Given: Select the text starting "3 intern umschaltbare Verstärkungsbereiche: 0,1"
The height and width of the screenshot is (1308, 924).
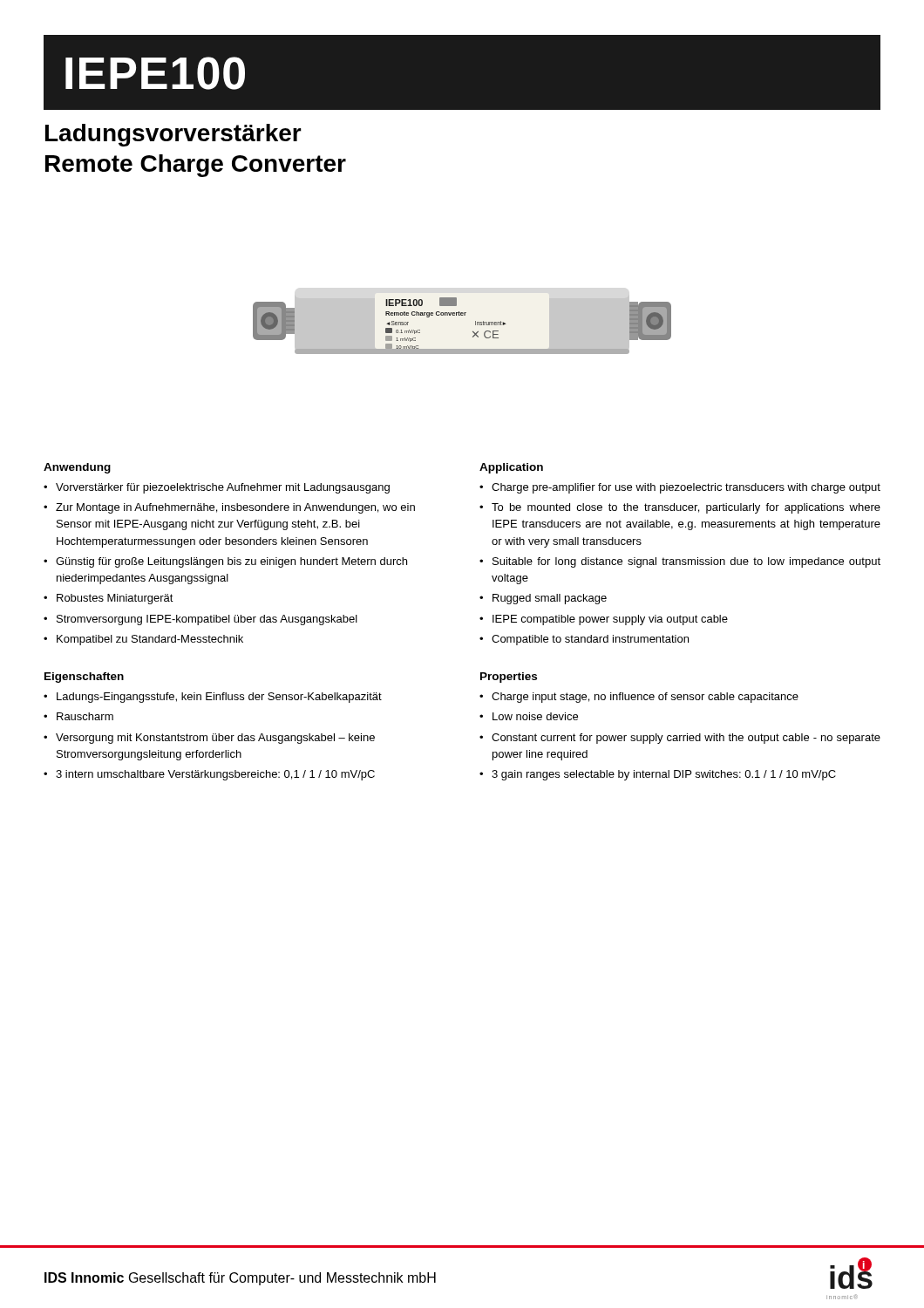Looking at the screenshot, I should [215, 774].
